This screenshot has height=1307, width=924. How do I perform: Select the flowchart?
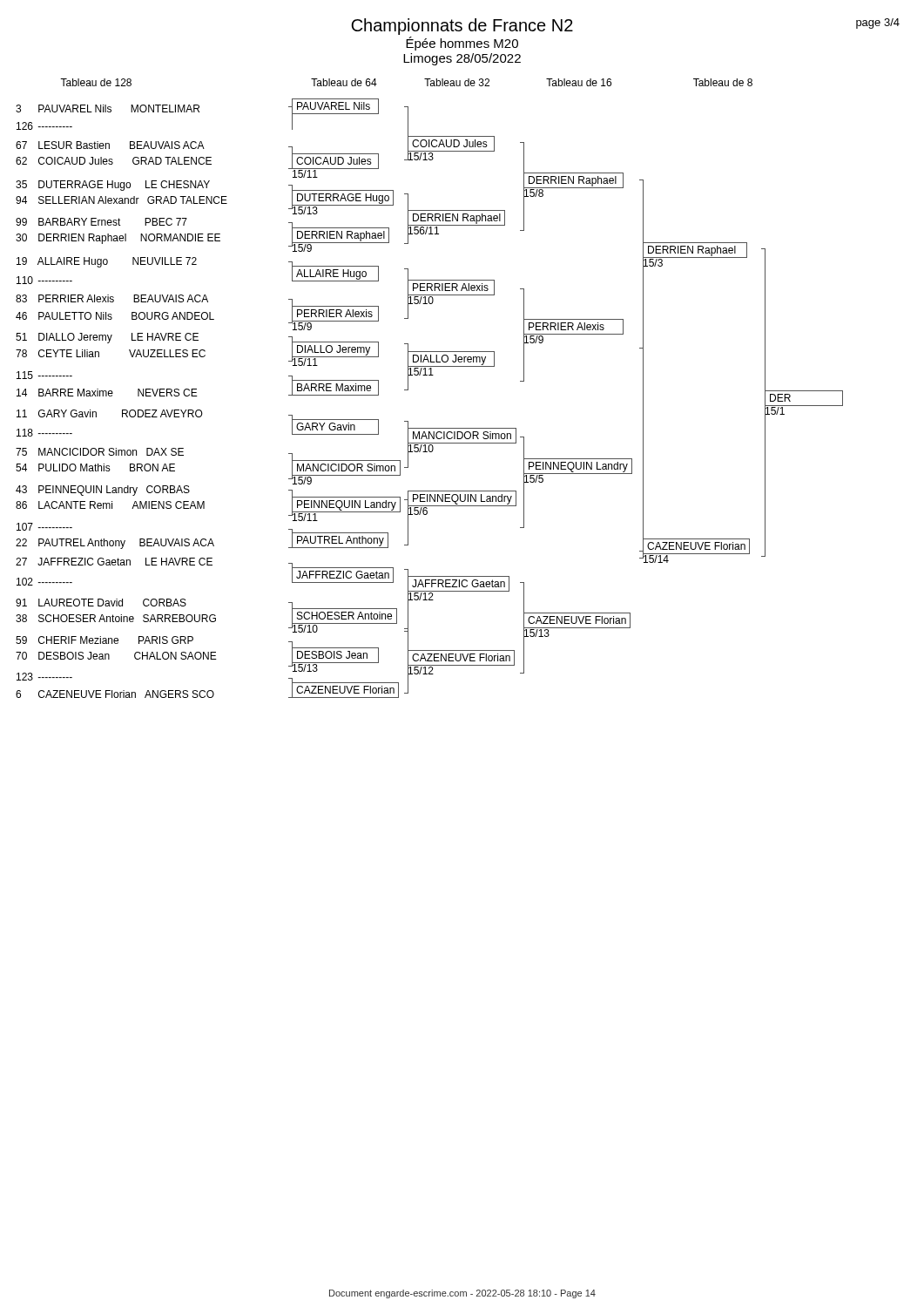tap(466, 683)
